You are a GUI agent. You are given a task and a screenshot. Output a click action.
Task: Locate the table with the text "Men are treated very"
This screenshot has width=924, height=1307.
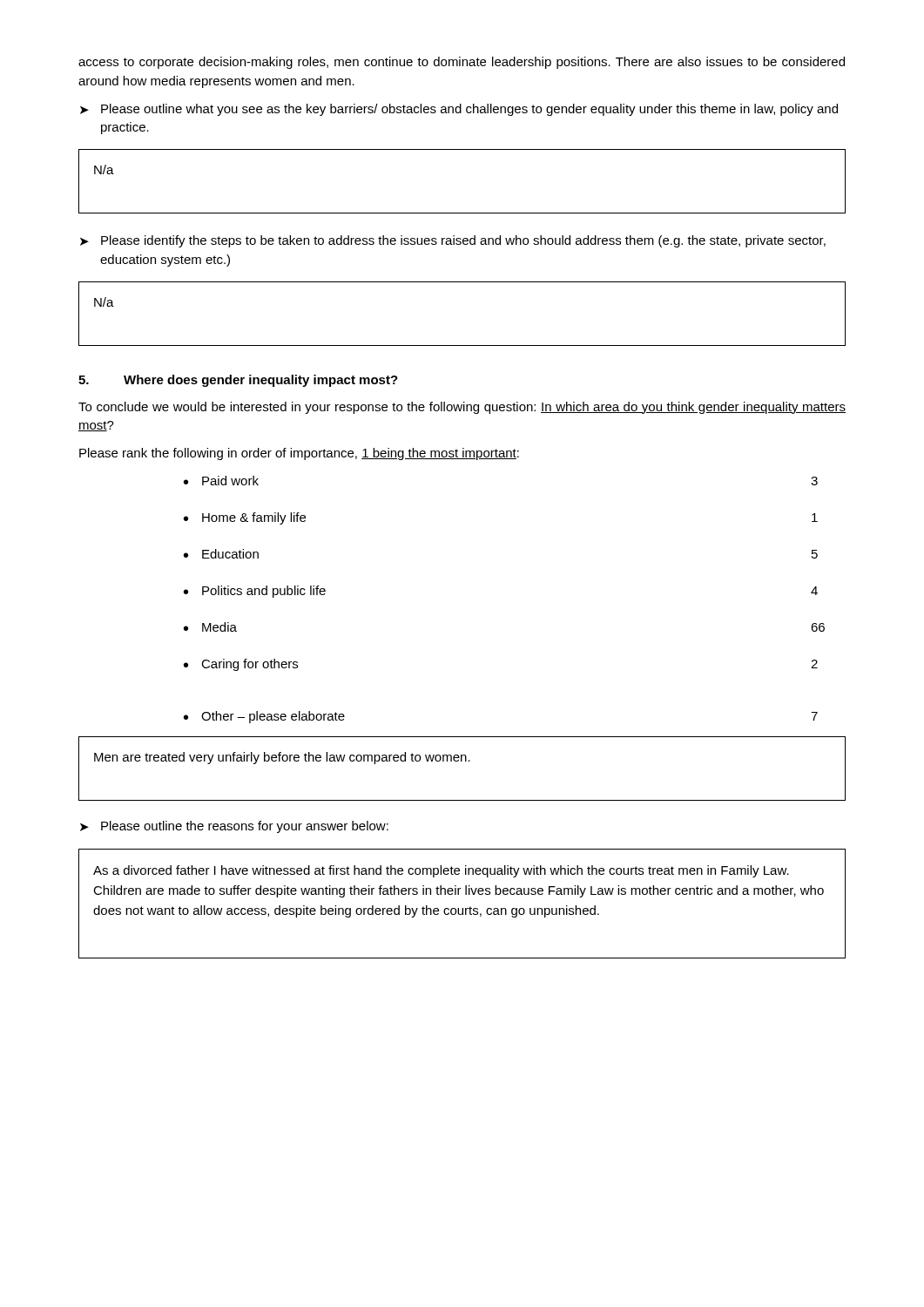(x=462, y=768)
